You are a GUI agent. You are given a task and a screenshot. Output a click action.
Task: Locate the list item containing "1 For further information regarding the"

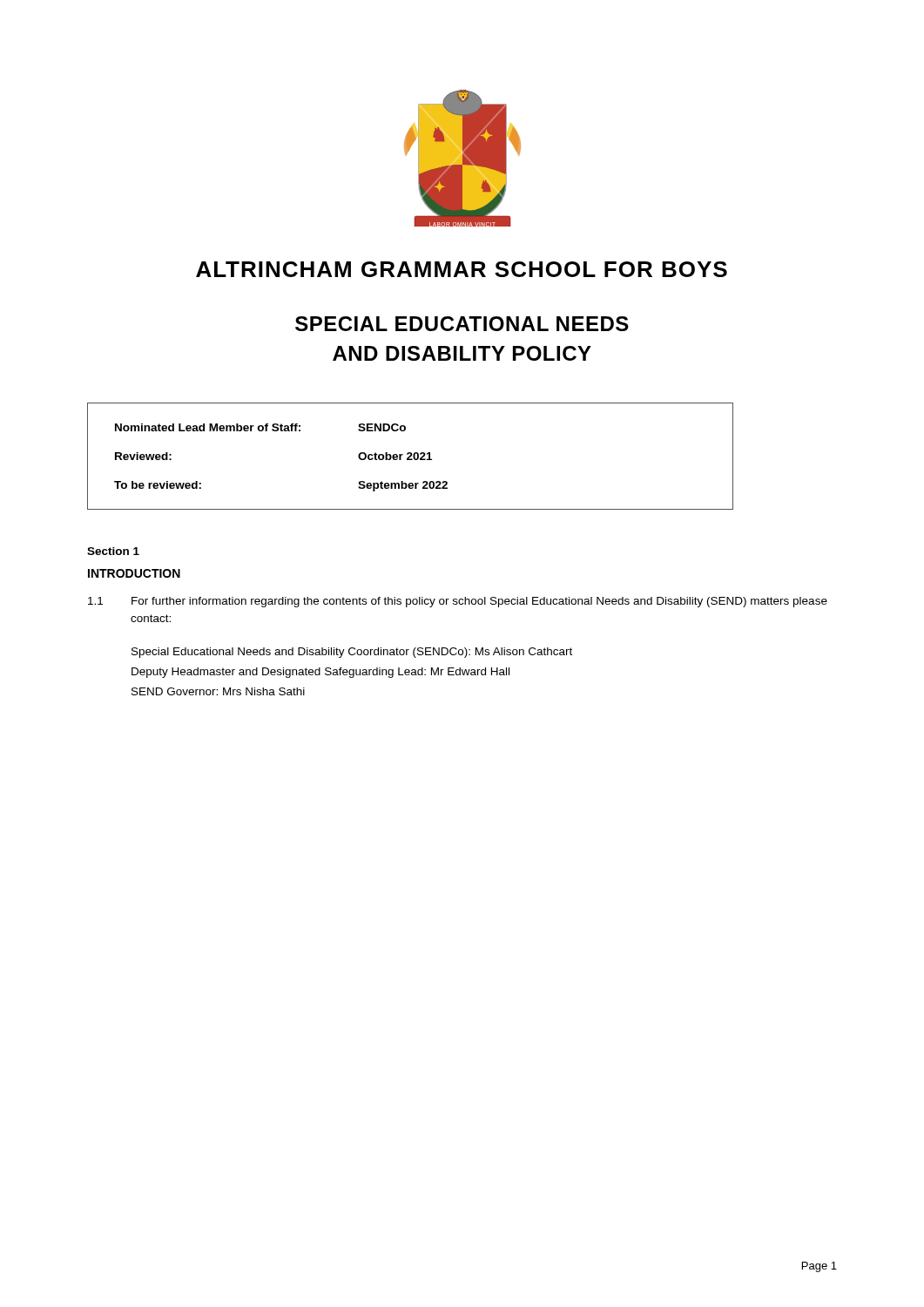(x=462, y=610)
